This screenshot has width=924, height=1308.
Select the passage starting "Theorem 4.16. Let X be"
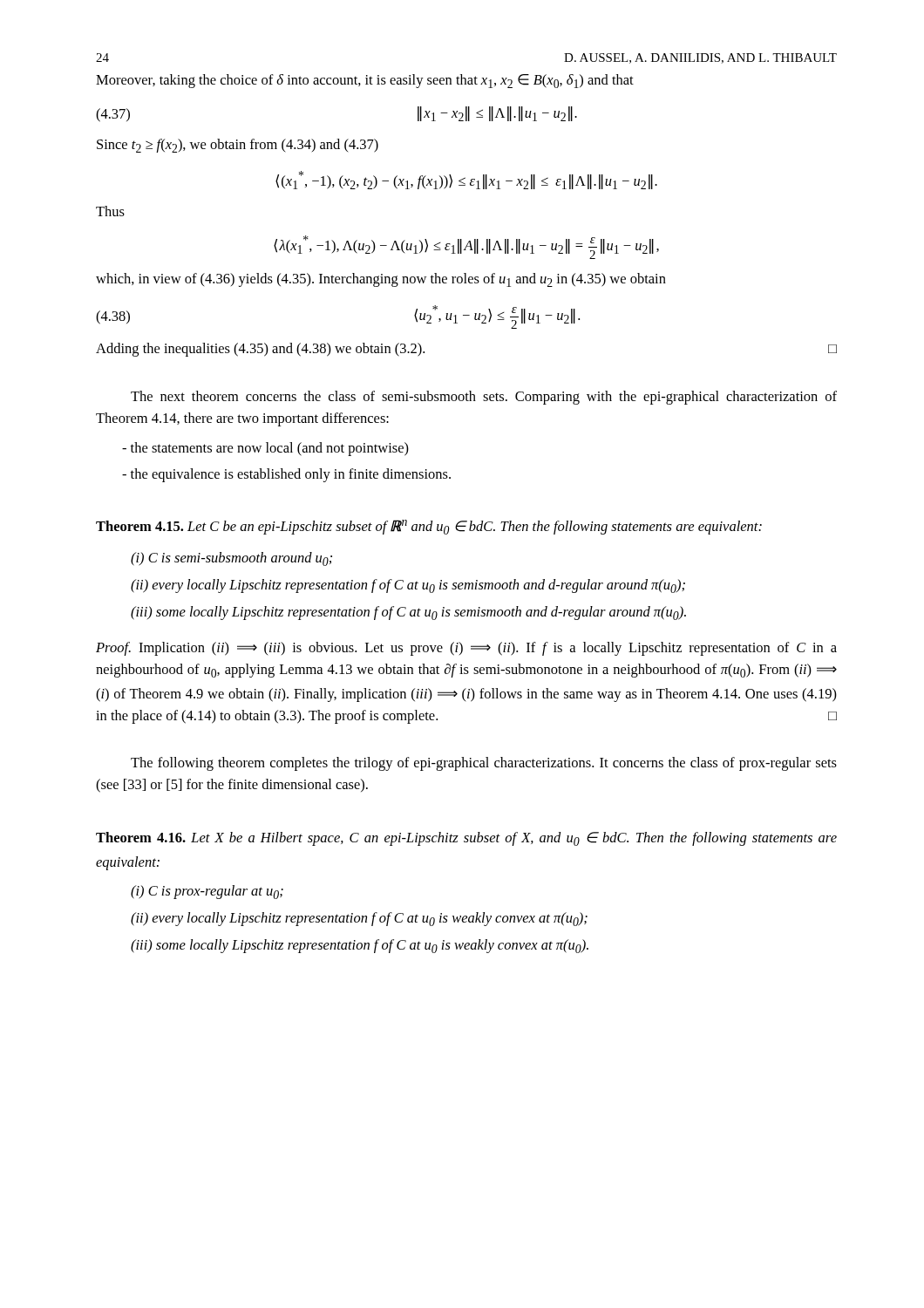[466, 850]
